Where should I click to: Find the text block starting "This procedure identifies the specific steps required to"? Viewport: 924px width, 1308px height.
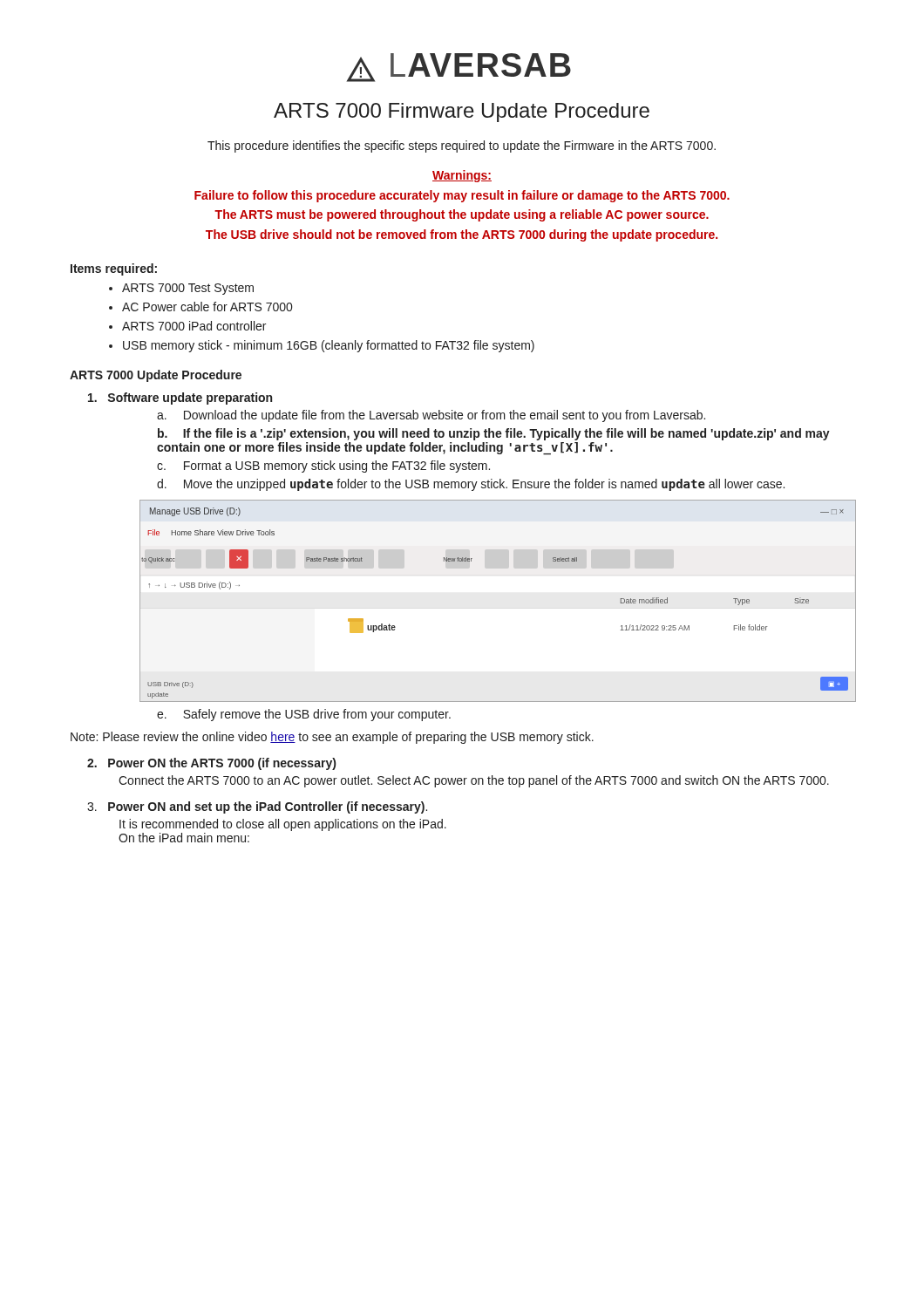(462, 146)
